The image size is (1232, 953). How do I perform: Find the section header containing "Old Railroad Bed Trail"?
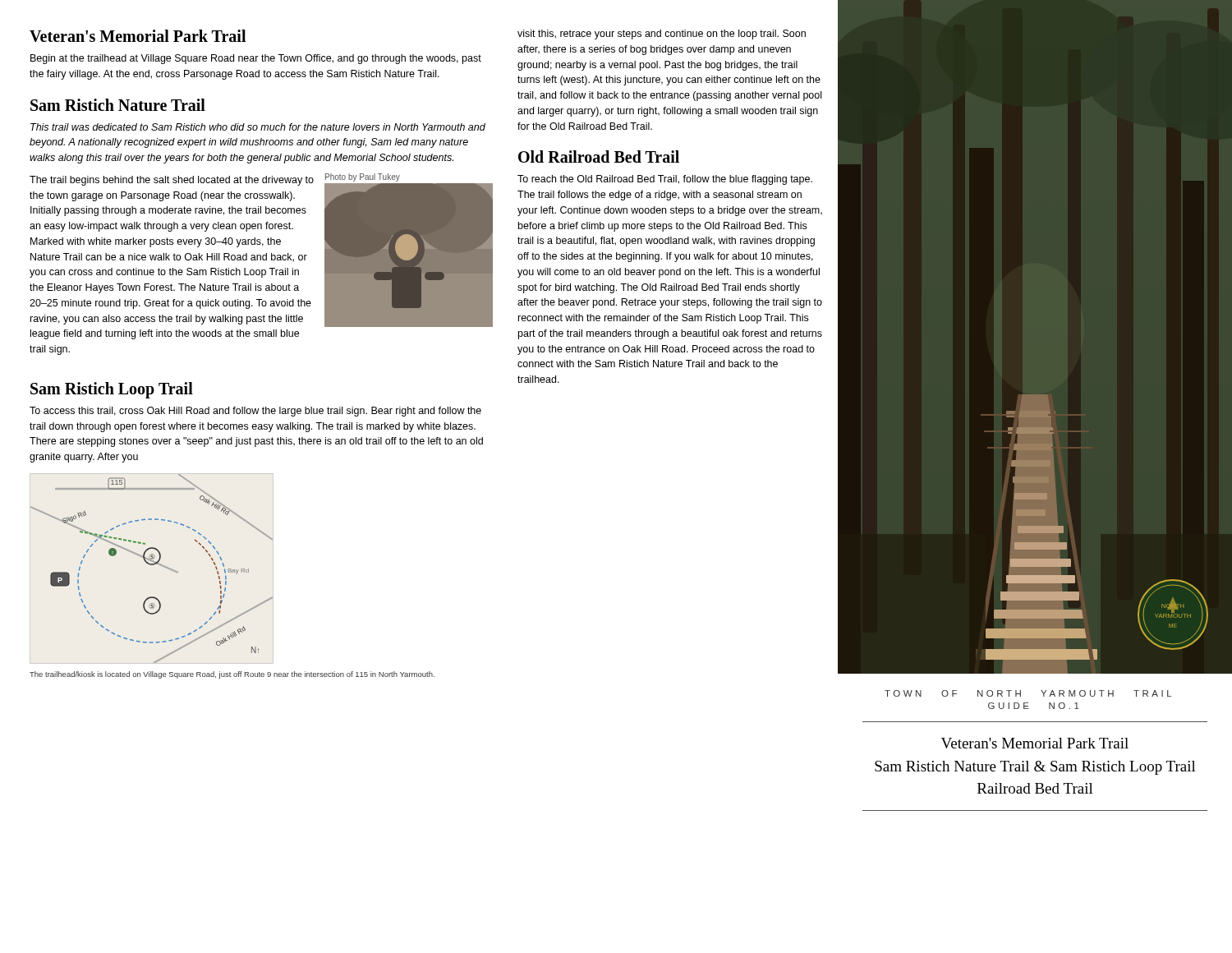[670, 157]
